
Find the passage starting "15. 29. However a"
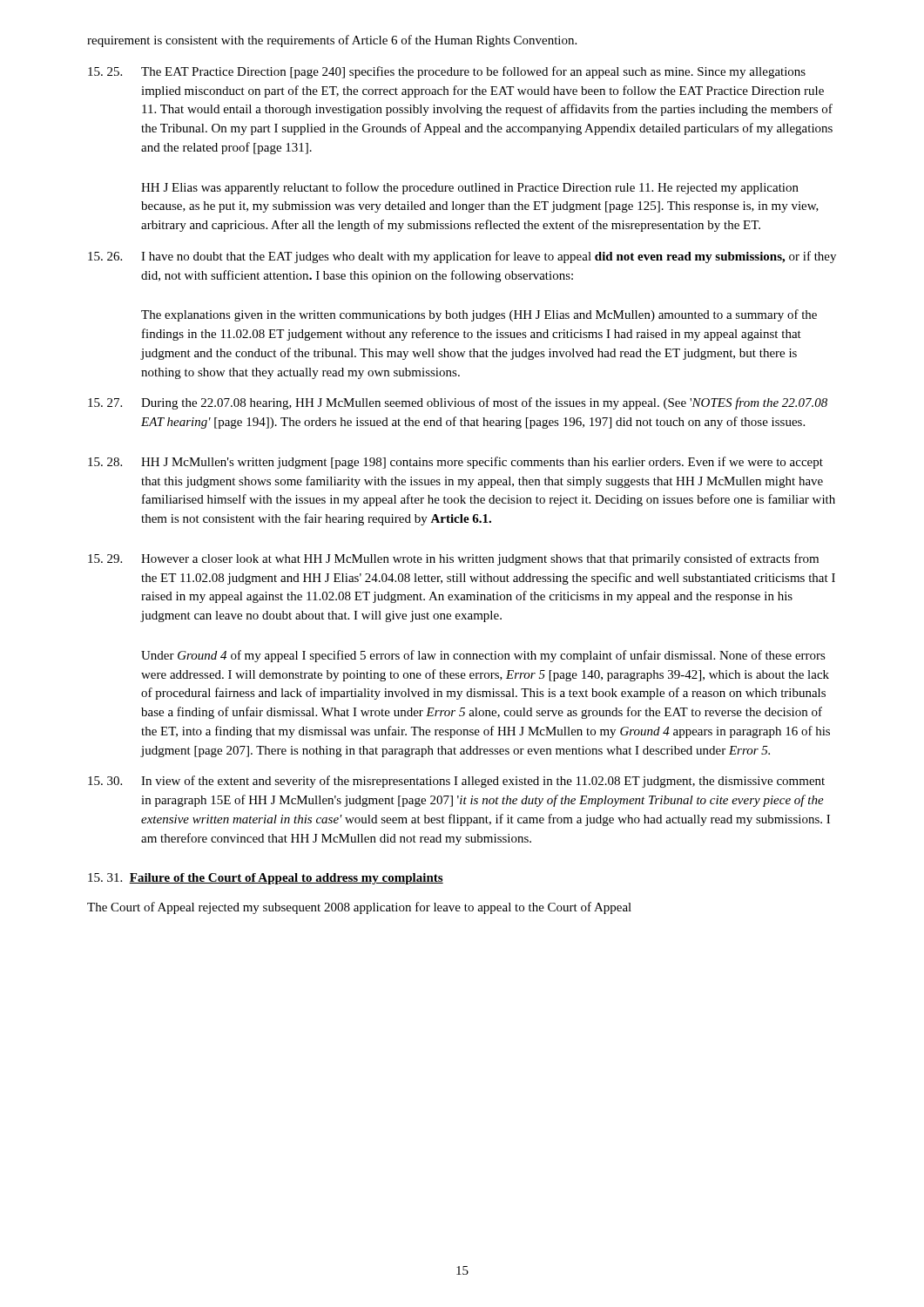tap(462, 592)
